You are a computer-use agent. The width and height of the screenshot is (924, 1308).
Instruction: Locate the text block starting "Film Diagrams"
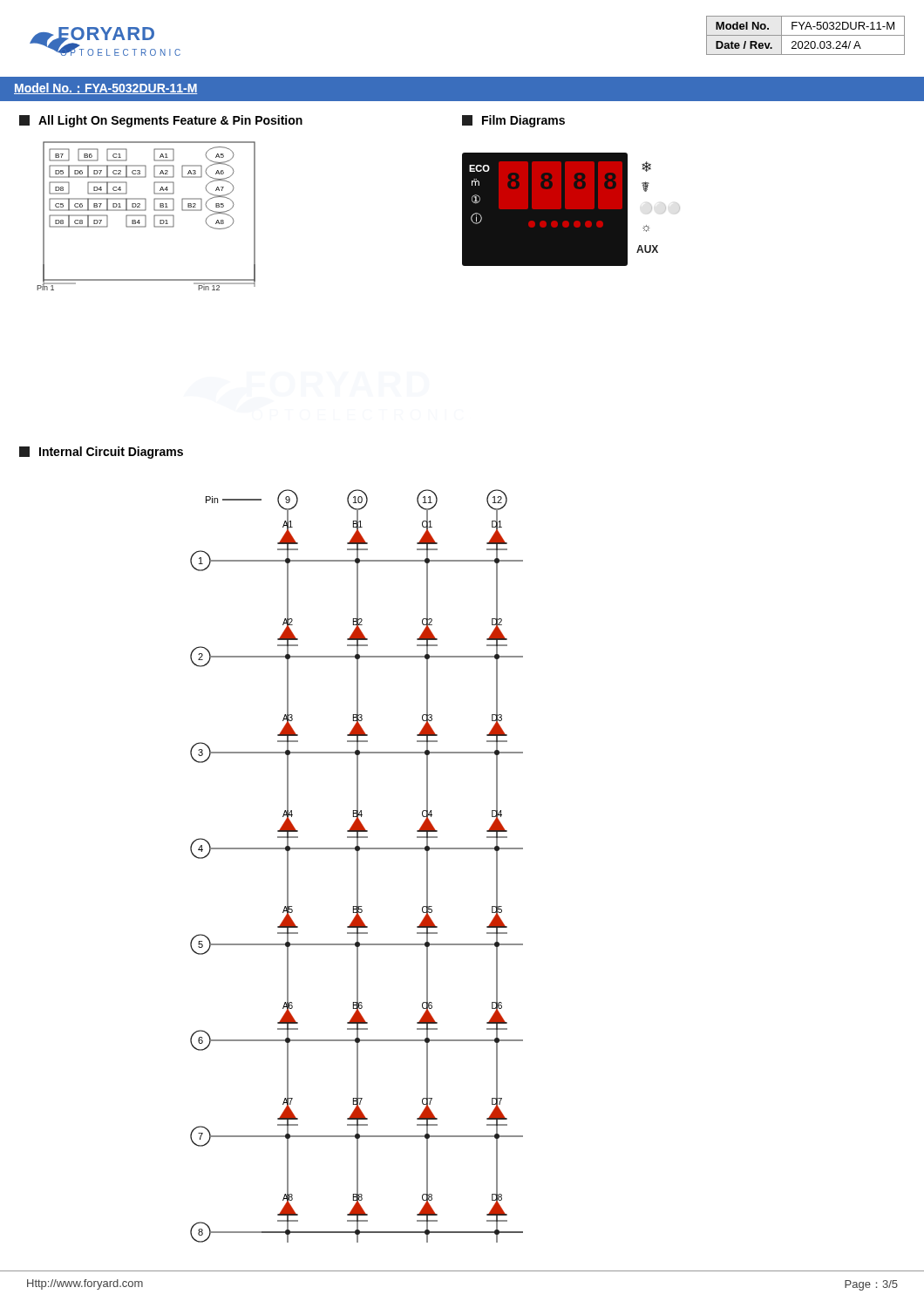pyautogui.click(x=514, y=120)
